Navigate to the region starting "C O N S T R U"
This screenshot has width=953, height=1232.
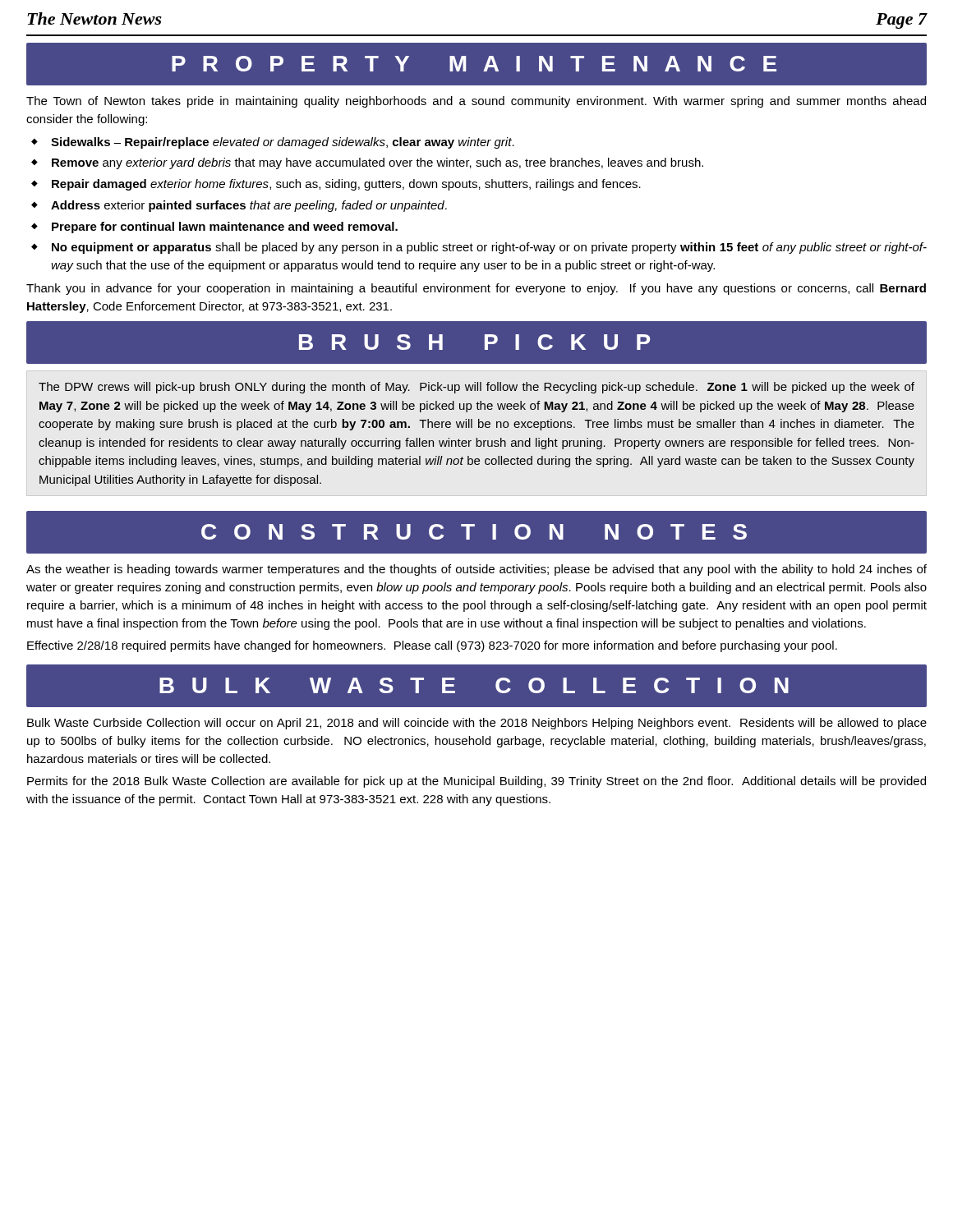pyautogui.click(x=476, y=532)
